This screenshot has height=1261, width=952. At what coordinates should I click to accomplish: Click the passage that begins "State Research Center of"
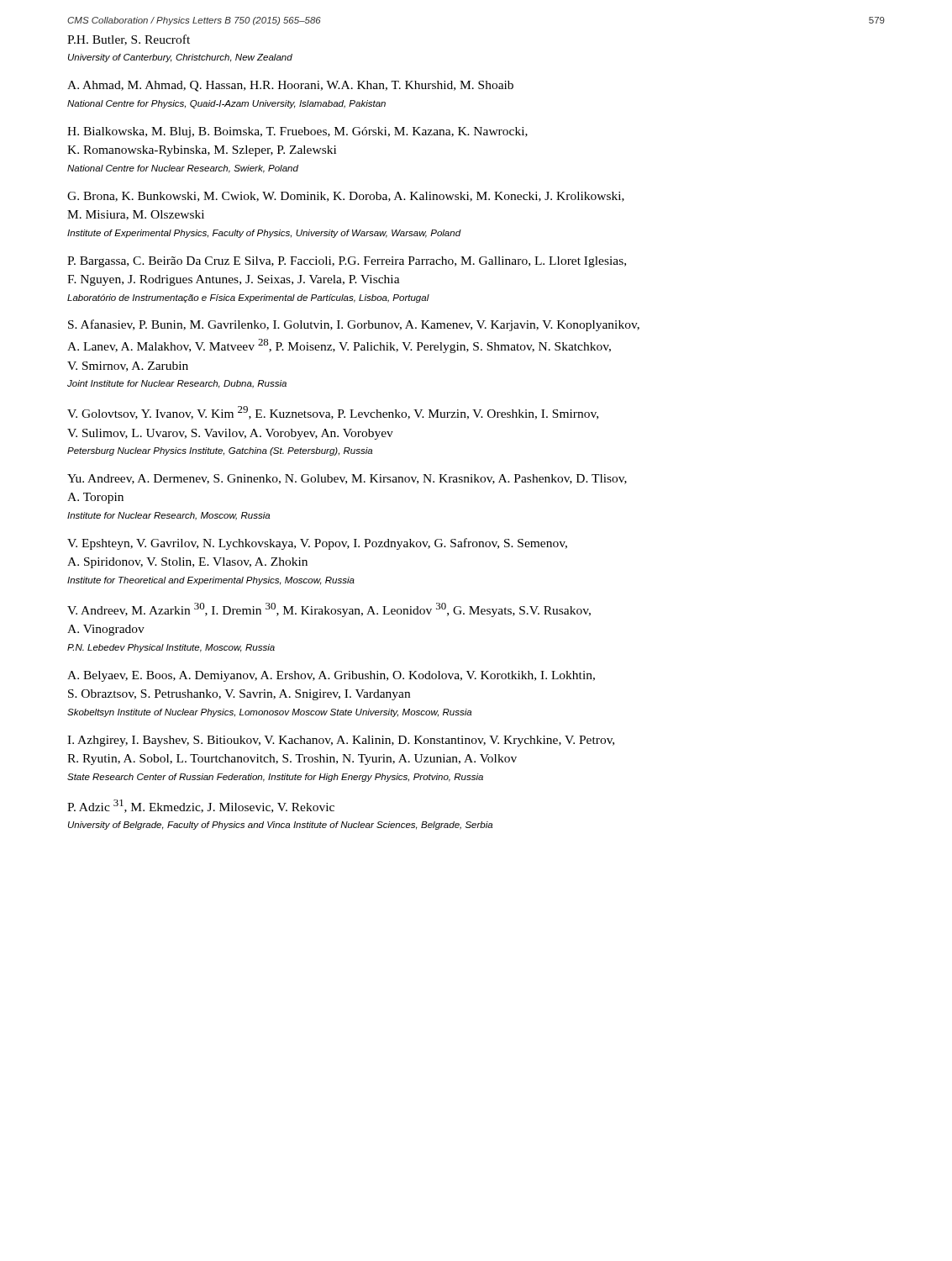tap(275, 776)
